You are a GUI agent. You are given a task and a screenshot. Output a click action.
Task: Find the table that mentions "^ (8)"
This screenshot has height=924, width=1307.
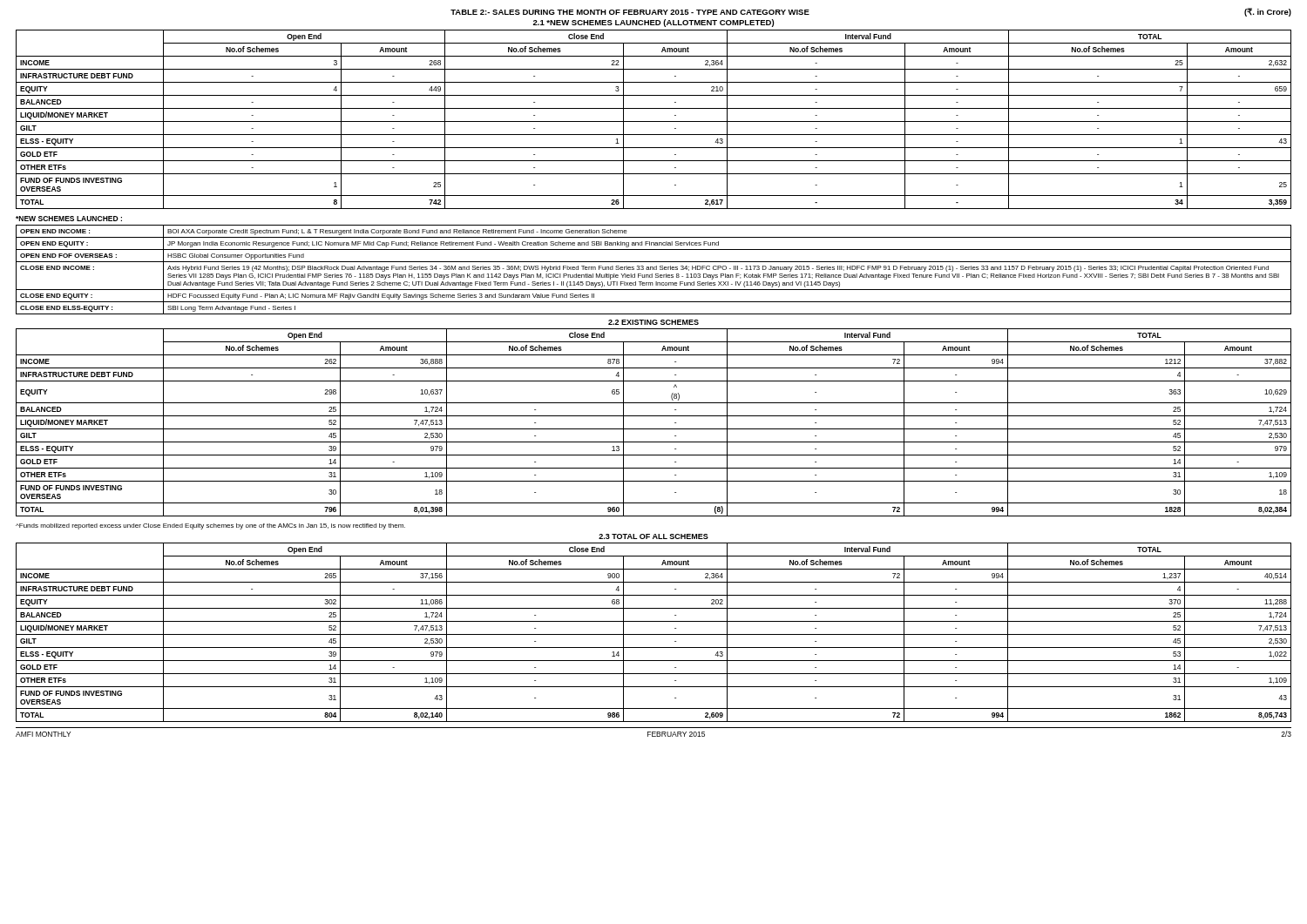click(654, 422)
